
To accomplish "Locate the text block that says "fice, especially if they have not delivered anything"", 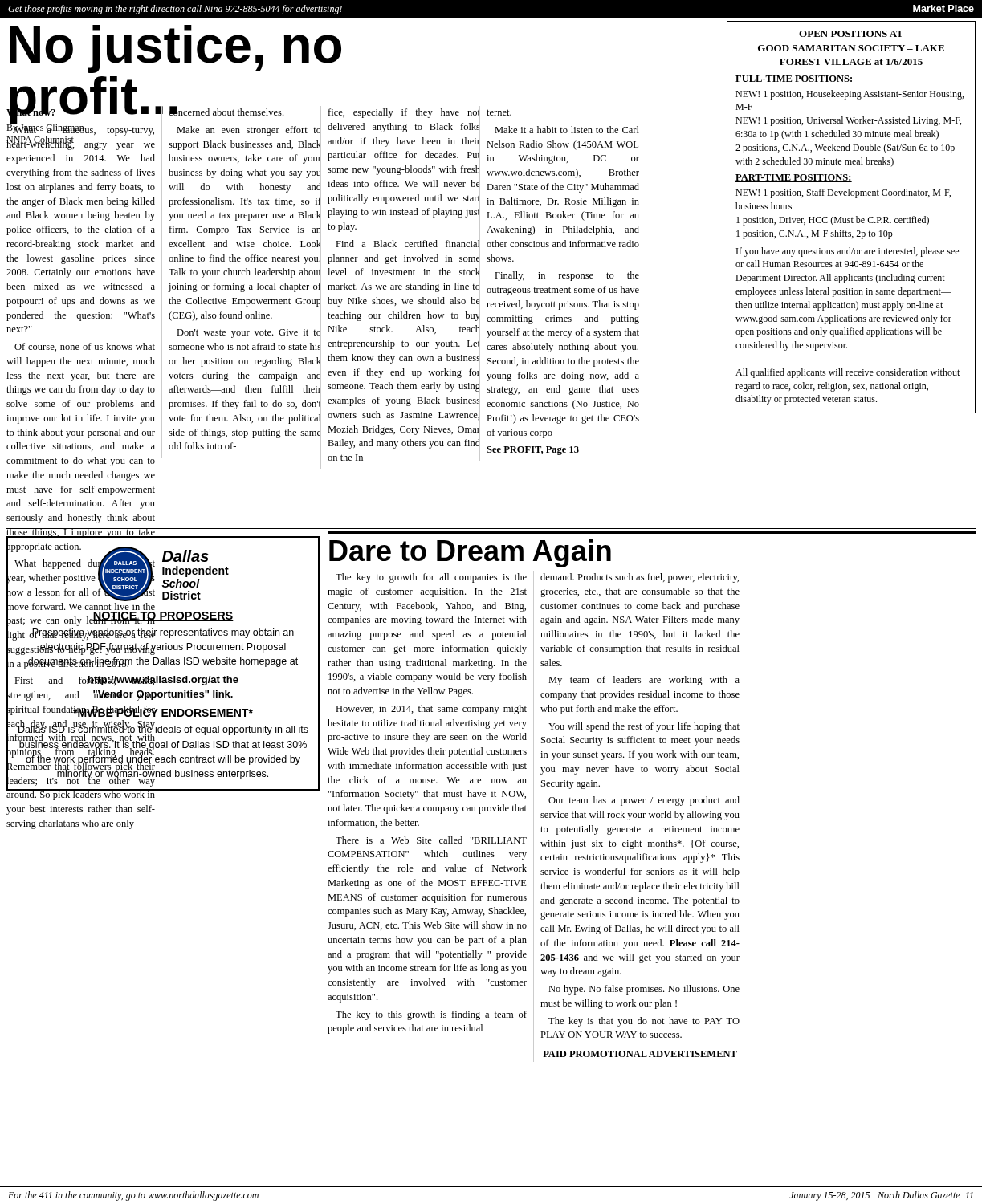I will (x=404, y=286).
